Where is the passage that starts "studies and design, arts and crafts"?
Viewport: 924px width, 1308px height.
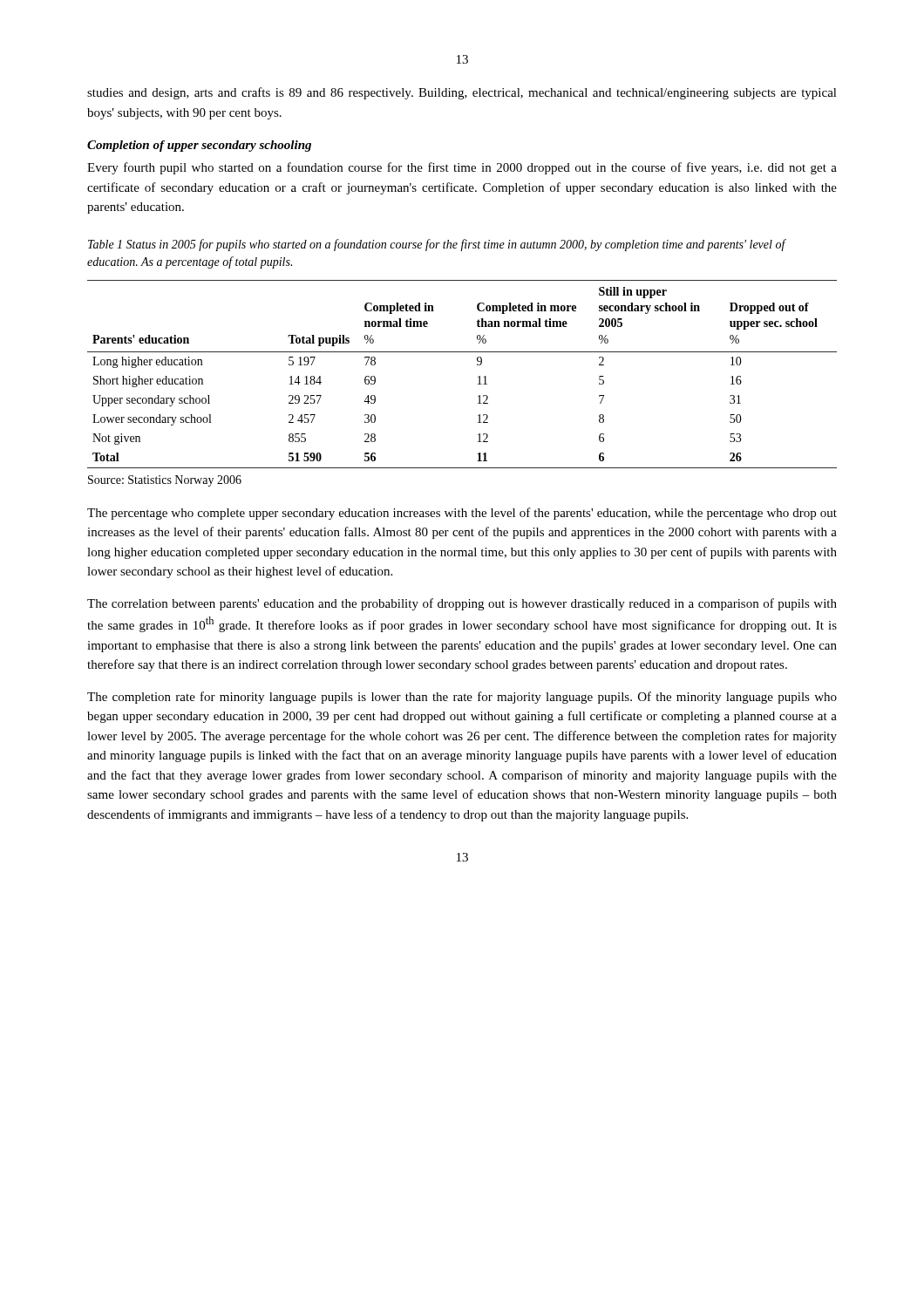coord(462,102)
